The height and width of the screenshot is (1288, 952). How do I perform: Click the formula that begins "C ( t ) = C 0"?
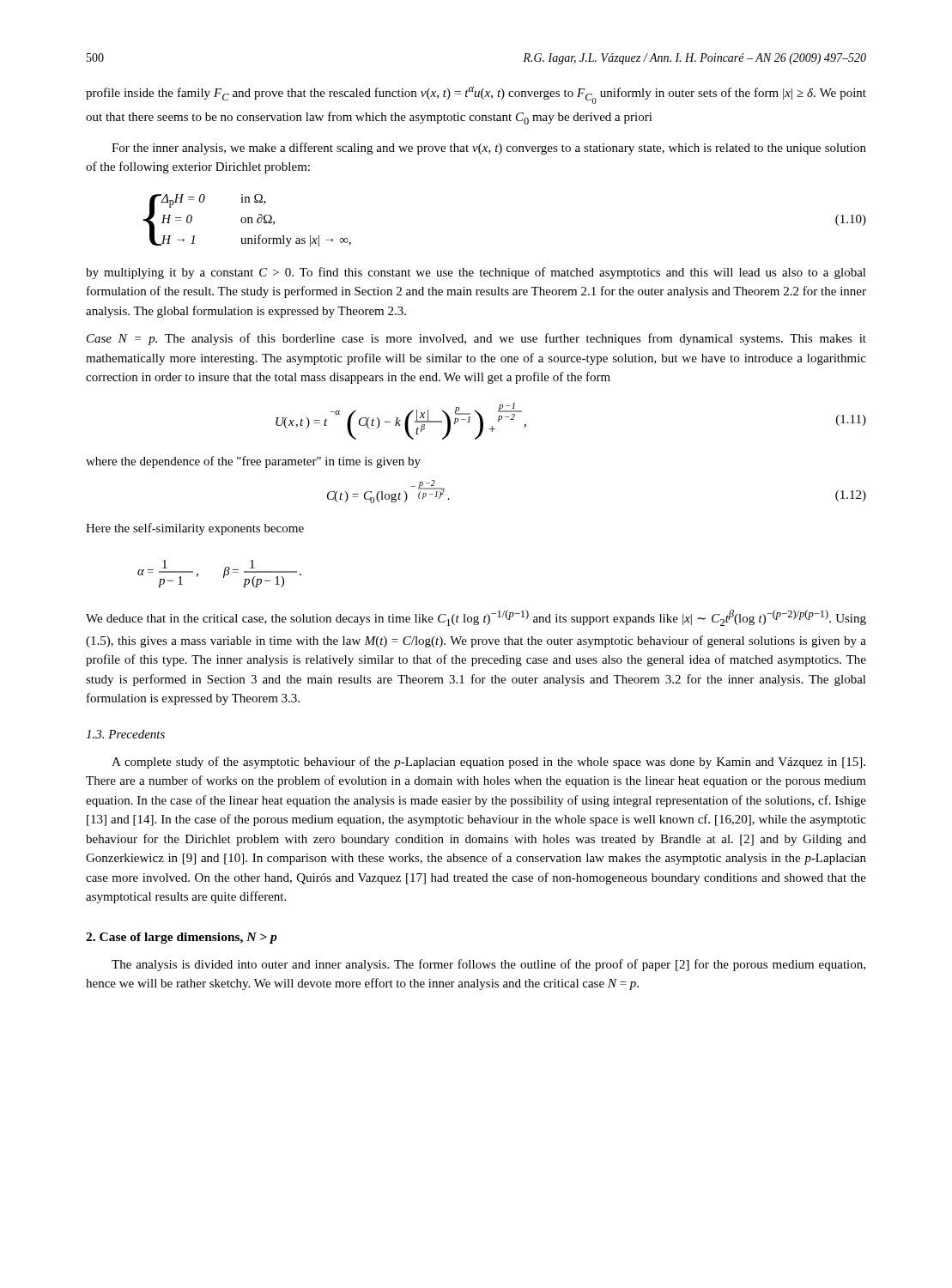click(x=394, y=494)
